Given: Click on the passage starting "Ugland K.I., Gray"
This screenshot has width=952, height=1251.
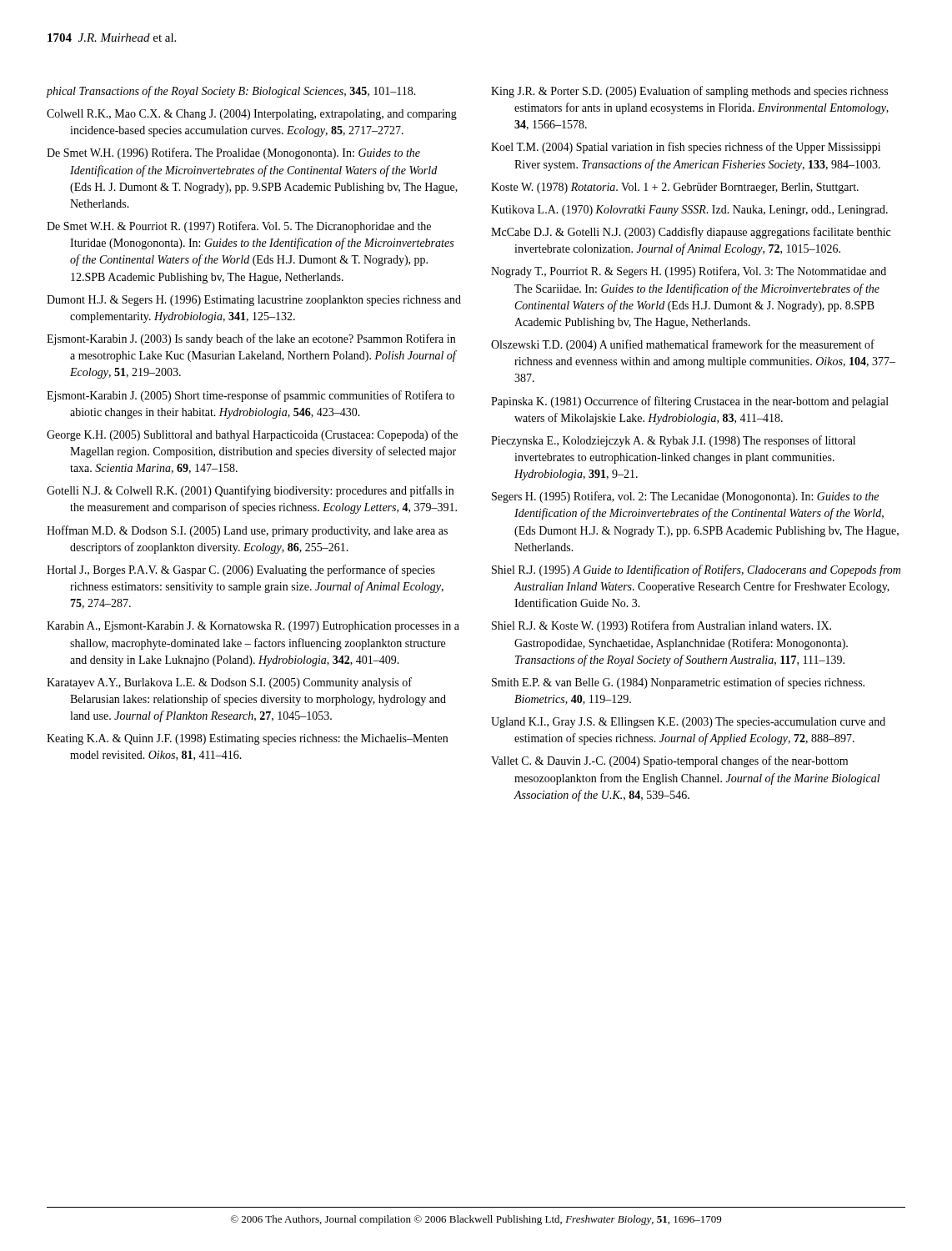Looking at the screenshot, I should [x=688, y=730].
